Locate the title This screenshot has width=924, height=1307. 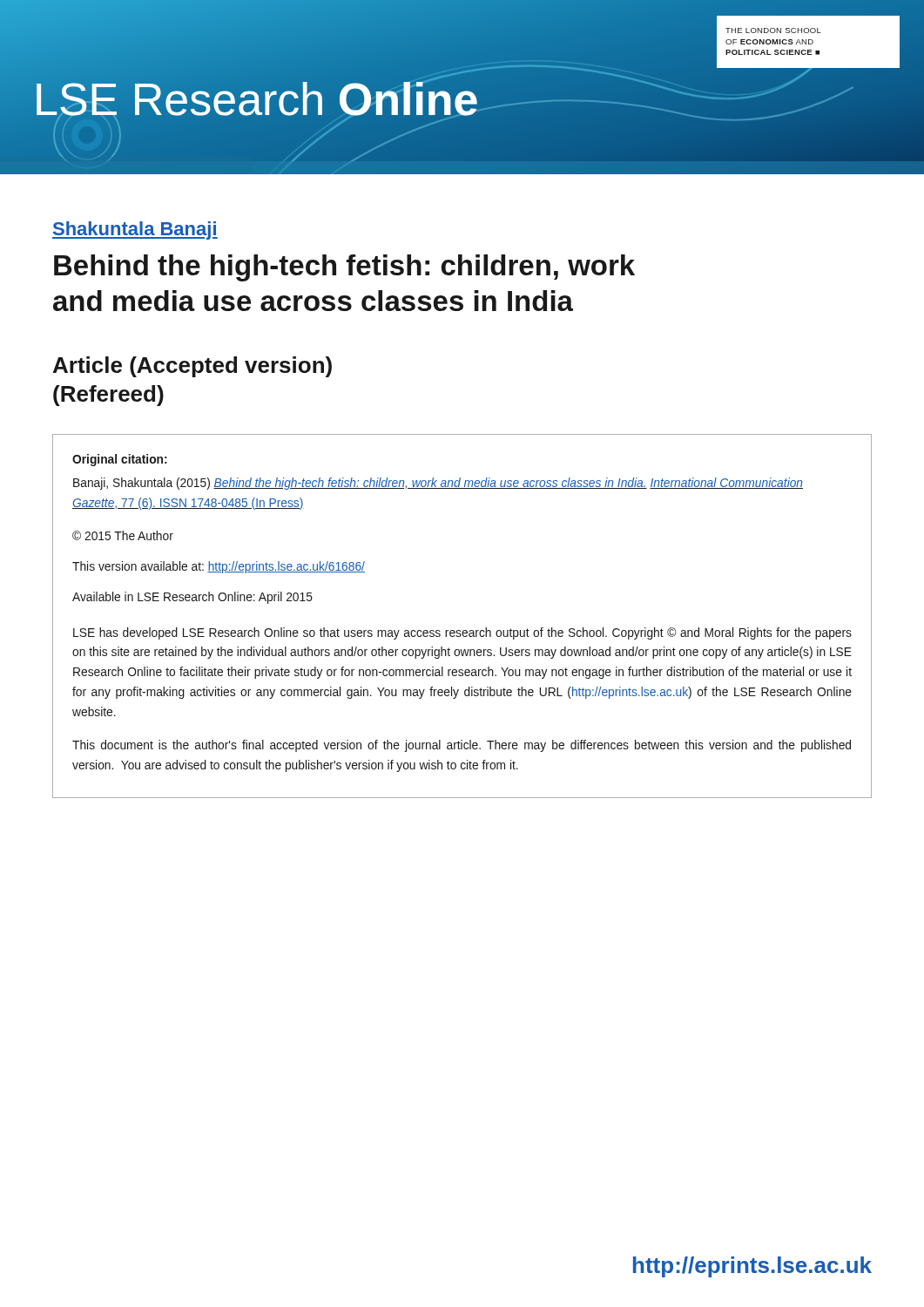pyautogui.click(x=462, y=269)
